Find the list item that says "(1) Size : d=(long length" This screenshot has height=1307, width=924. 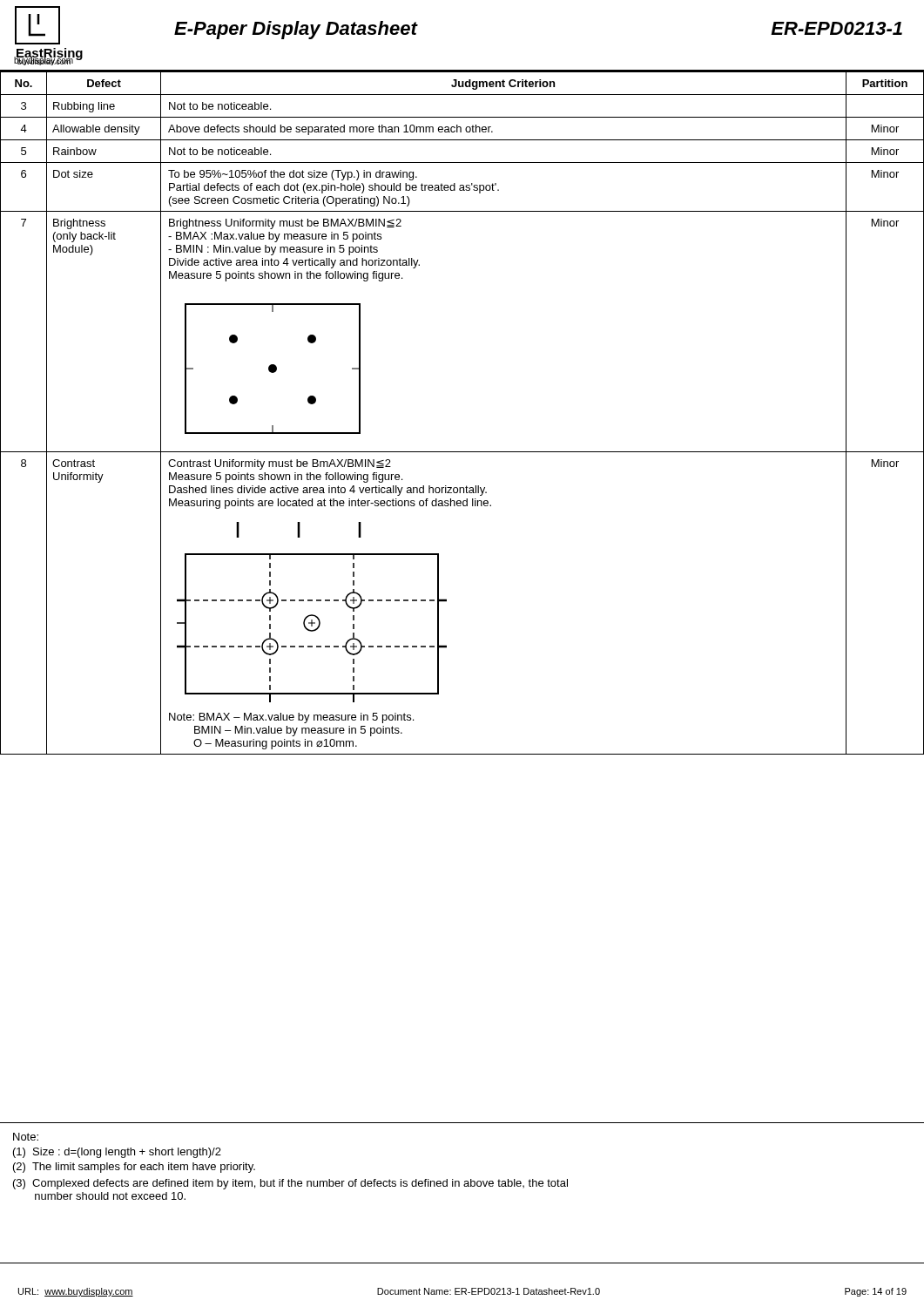pyautogui.click(x=117, y=1151)
